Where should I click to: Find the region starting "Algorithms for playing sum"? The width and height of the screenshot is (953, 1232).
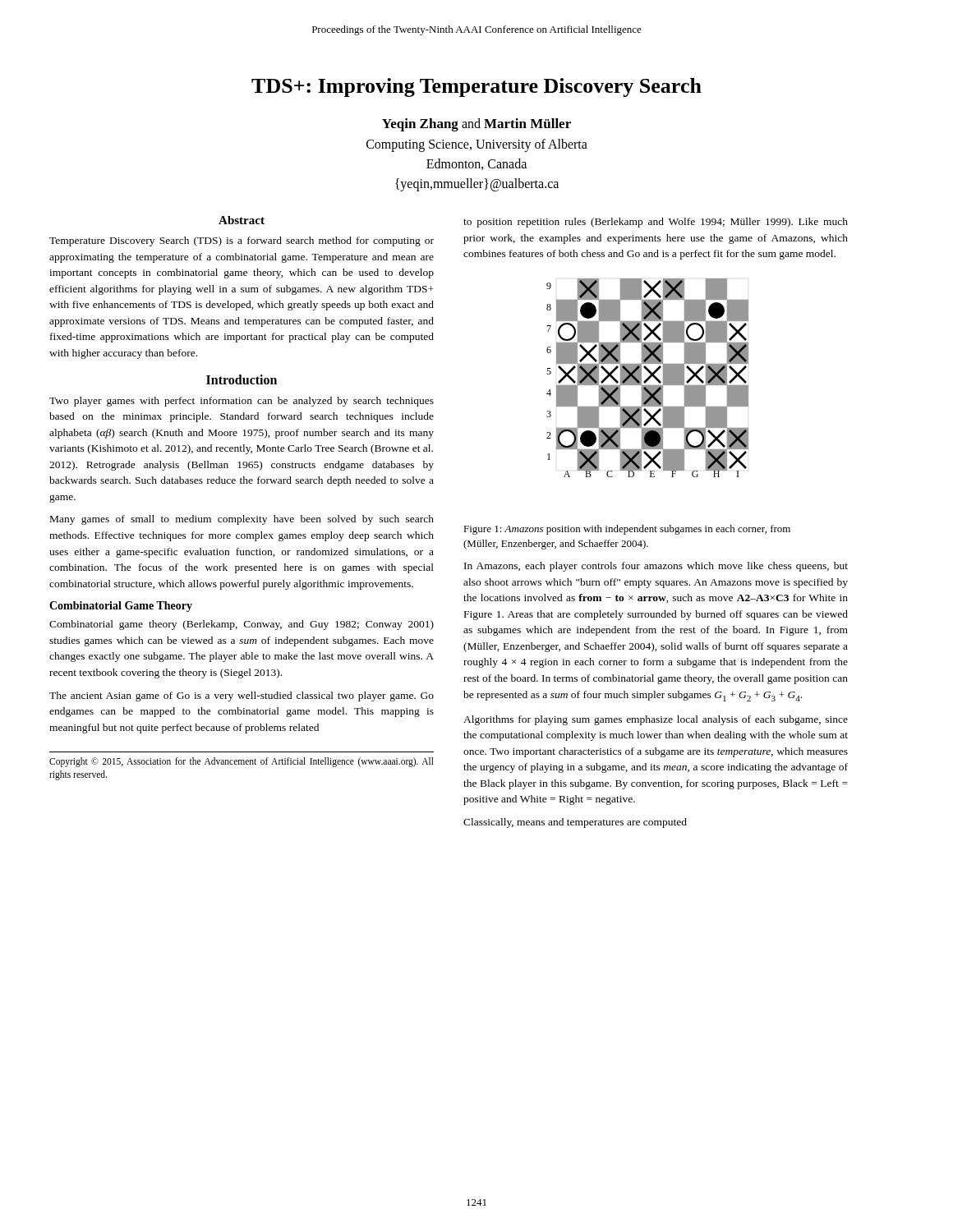(x=656, y=759)
